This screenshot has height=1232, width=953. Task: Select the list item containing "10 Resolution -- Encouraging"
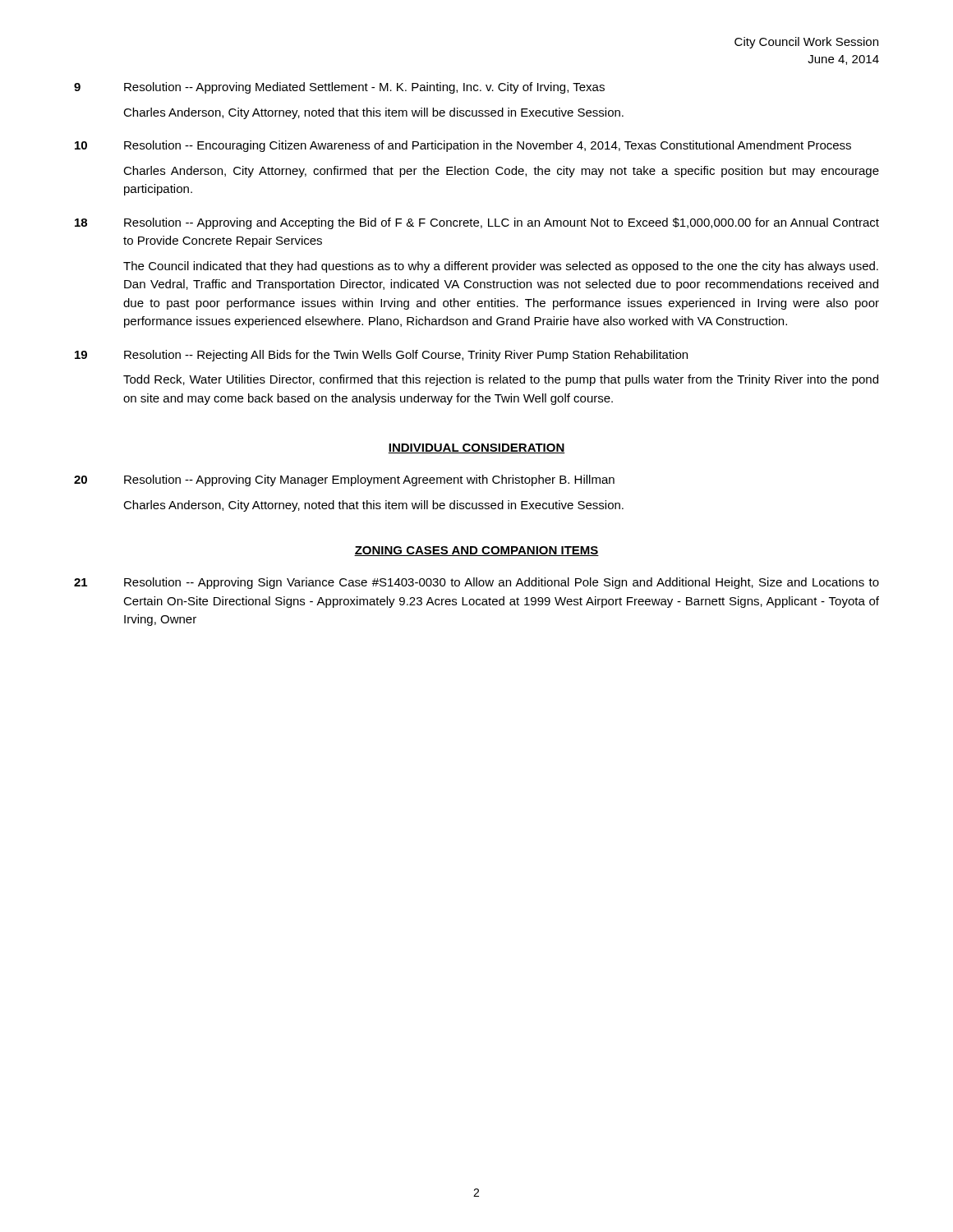click(x=476, y=167)
